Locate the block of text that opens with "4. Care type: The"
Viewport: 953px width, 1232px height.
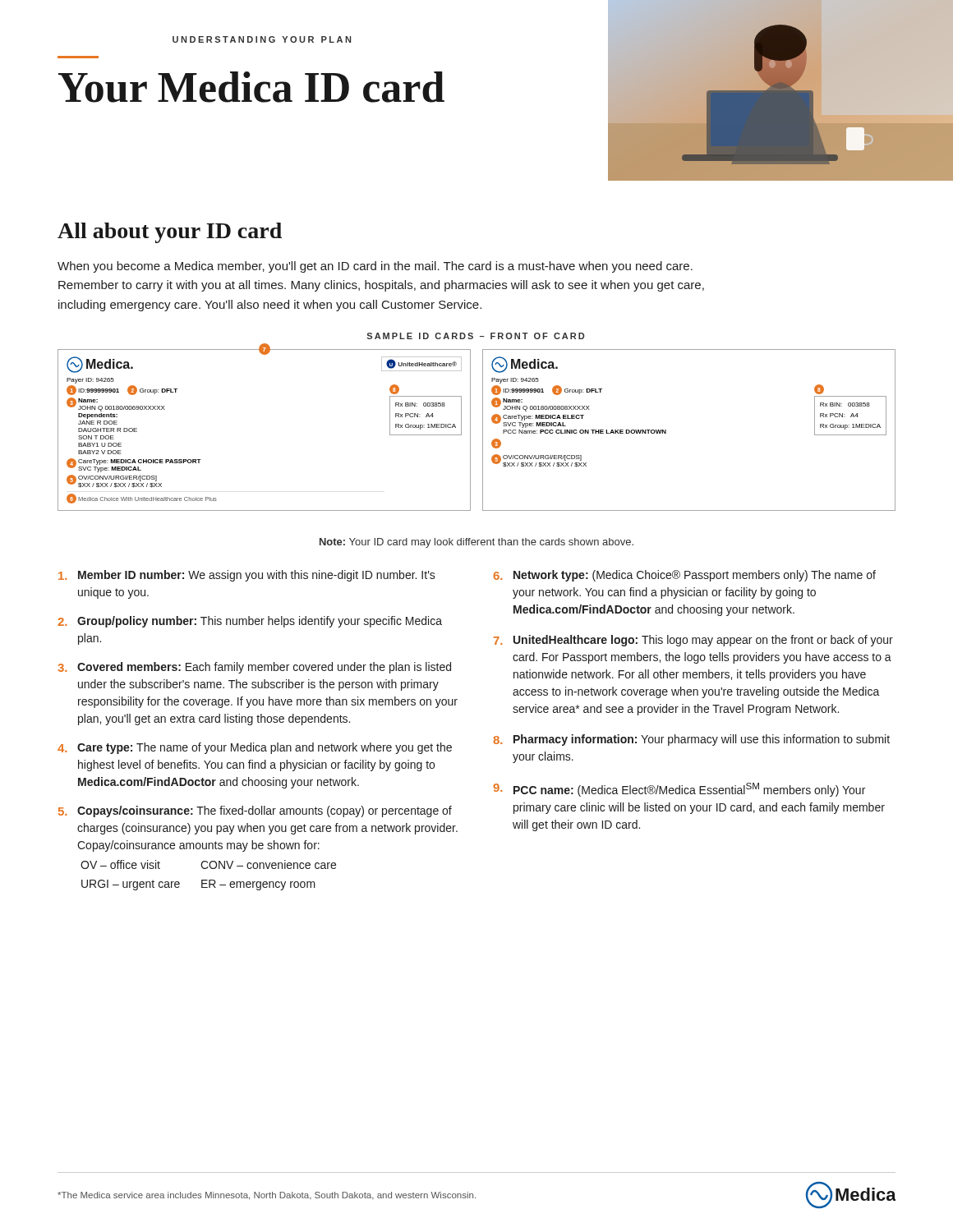[x=259, y=765]
